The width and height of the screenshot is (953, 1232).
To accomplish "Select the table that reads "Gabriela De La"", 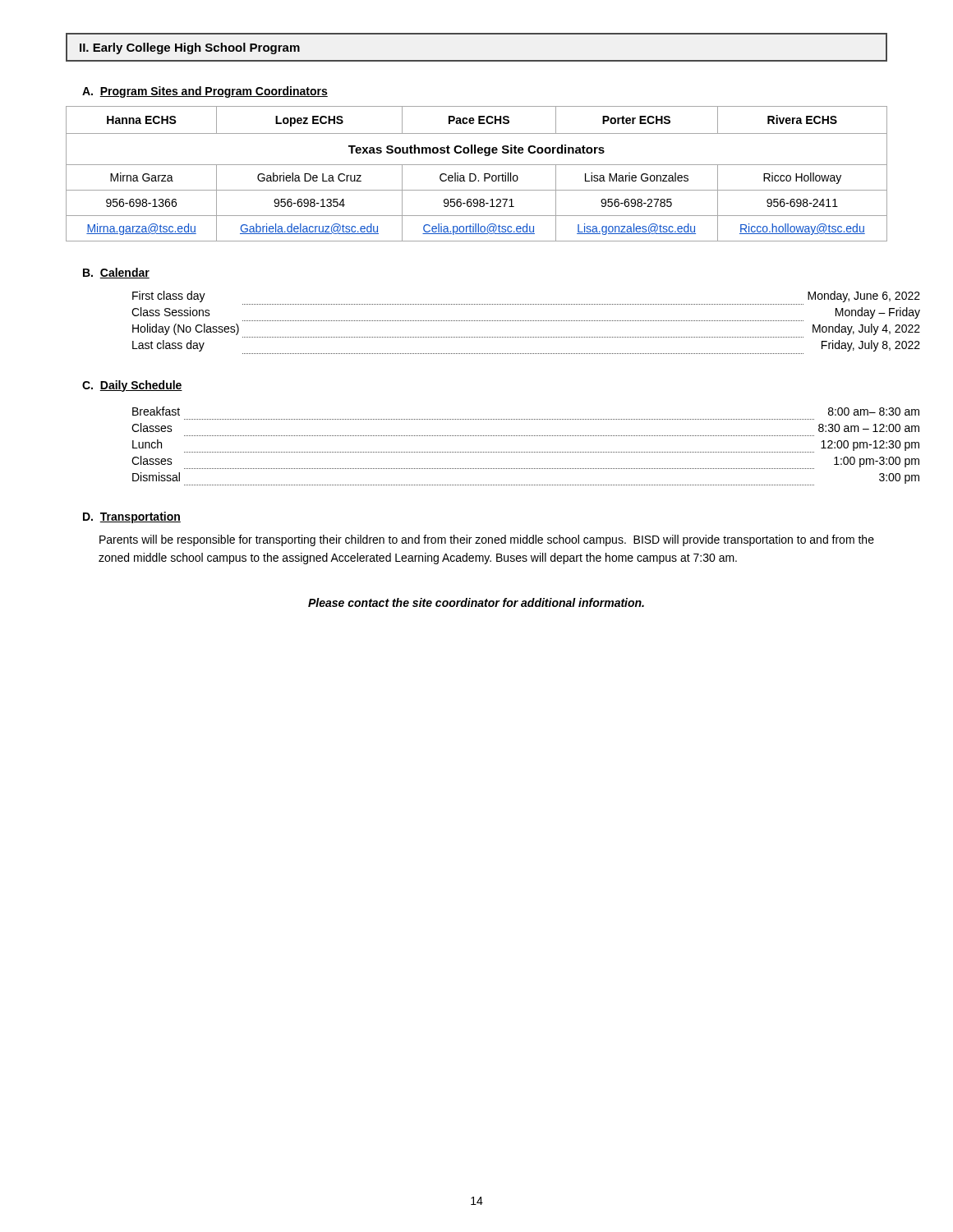I will point(476,174).
